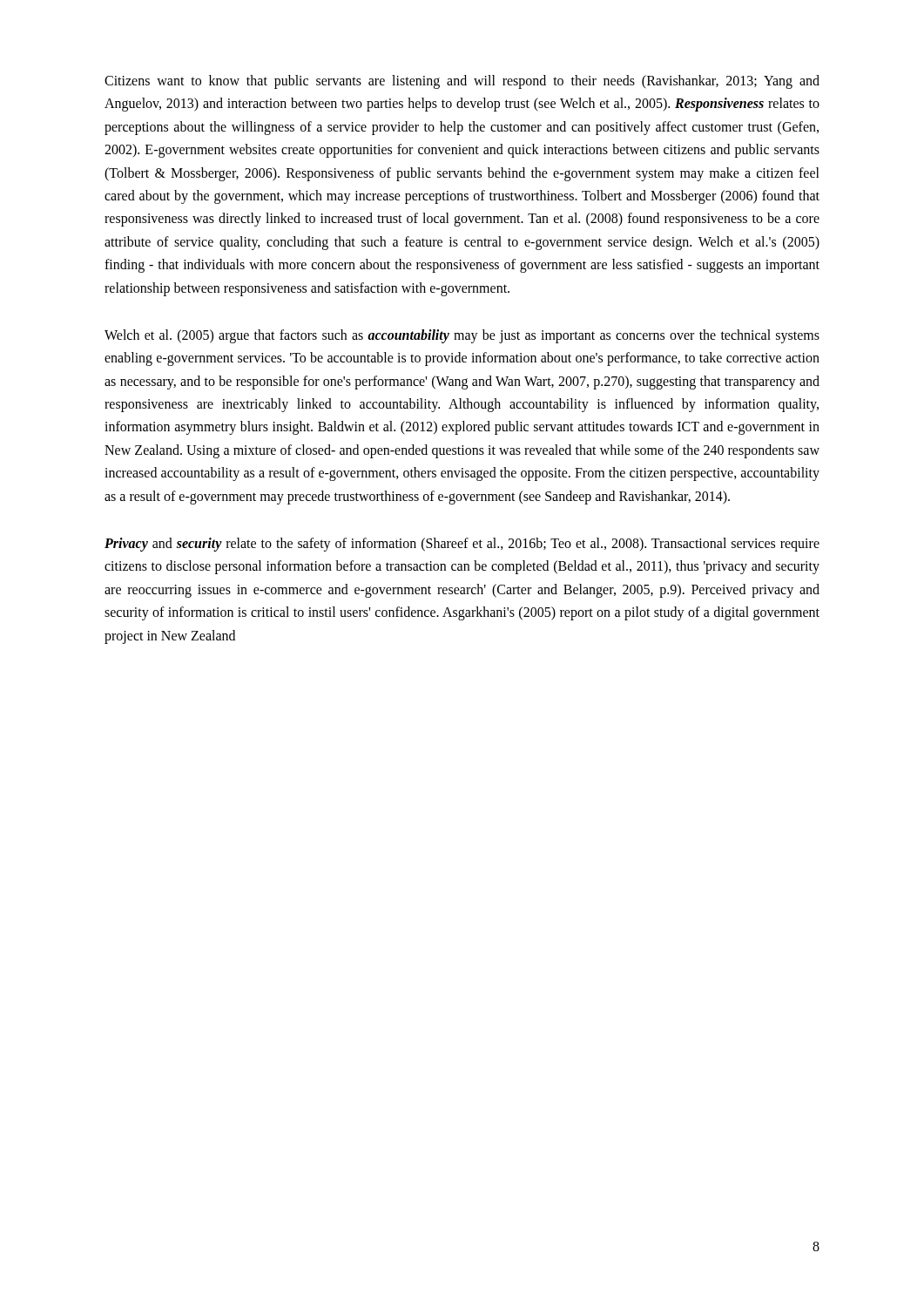Locate the text block with the text "Citizens want to know that public servants"
This screenshot has width=924, height=1307.
coord(462,184)
